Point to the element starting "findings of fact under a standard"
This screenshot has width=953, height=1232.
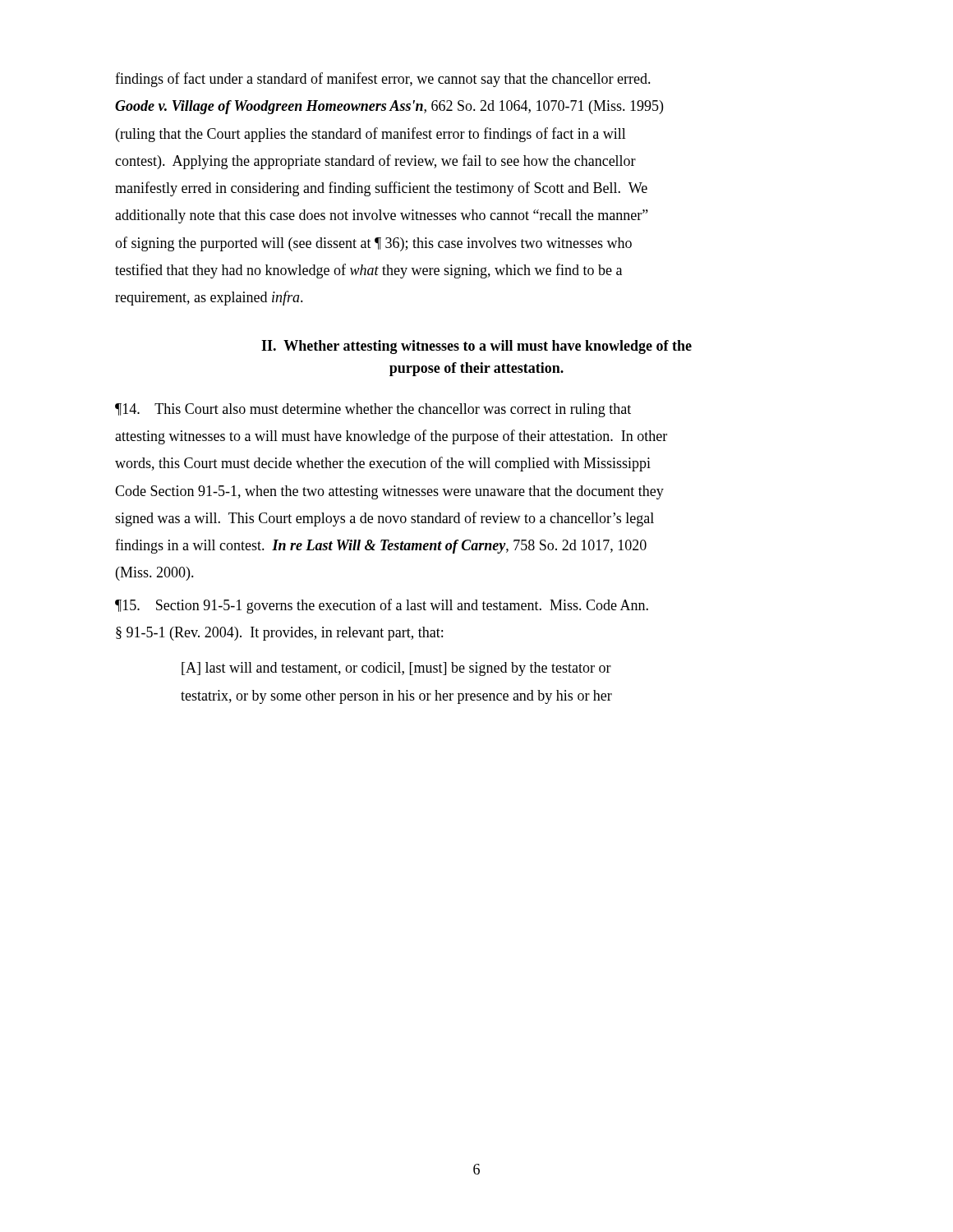pos(476,189)
